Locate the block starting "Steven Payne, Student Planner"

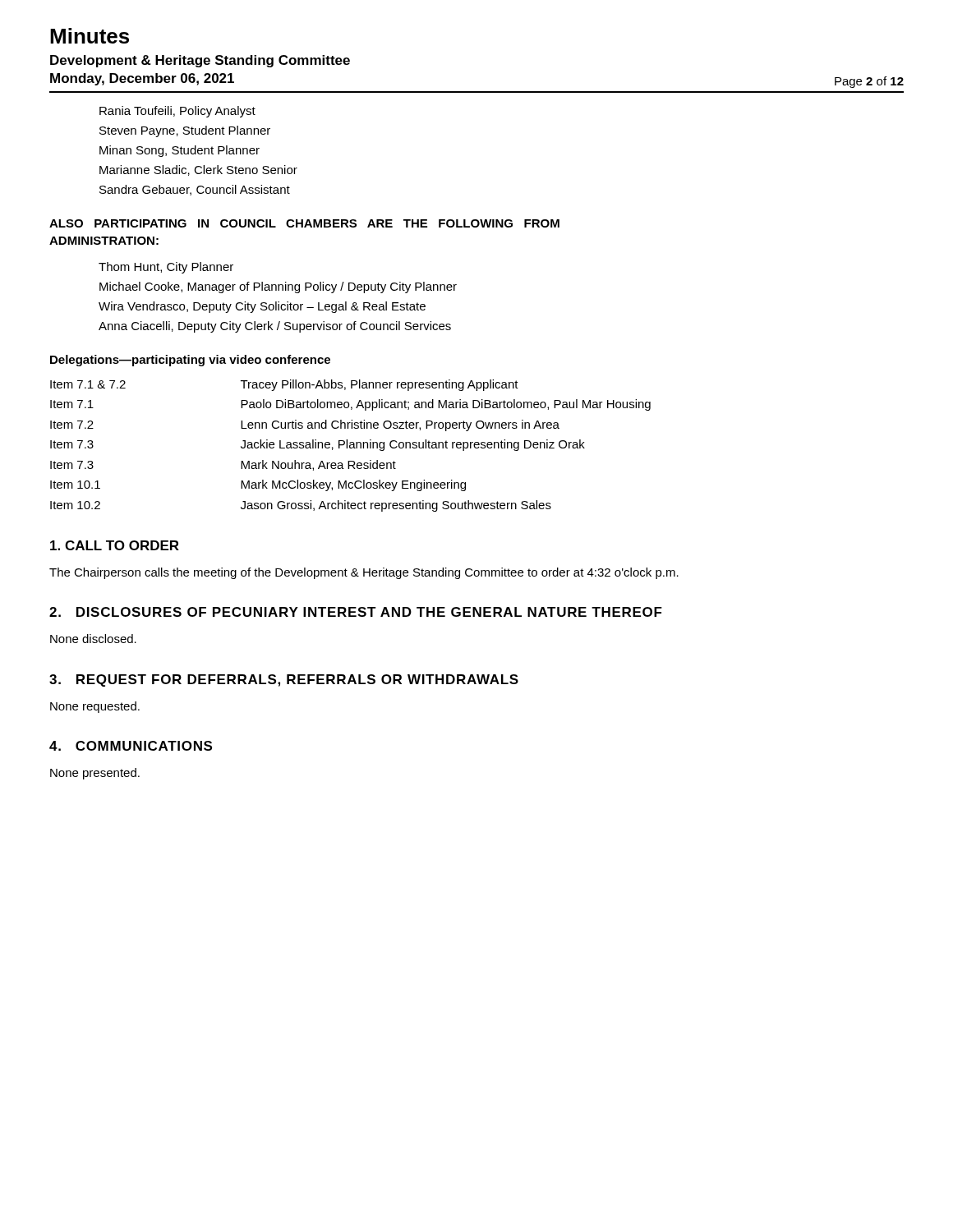[185, 130]
